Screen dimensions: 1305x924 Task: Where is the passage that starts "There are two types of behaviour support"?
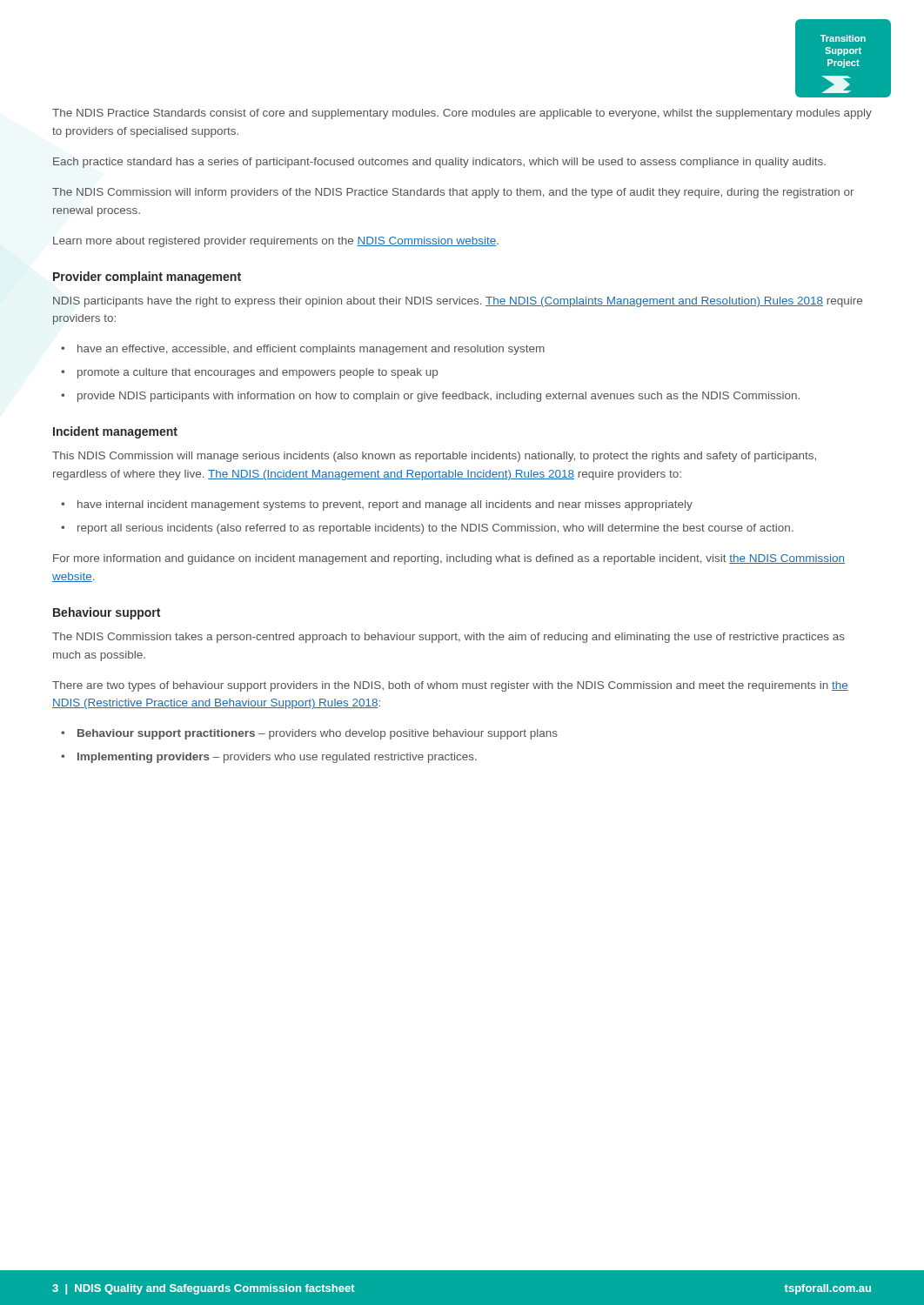point(450,694)
